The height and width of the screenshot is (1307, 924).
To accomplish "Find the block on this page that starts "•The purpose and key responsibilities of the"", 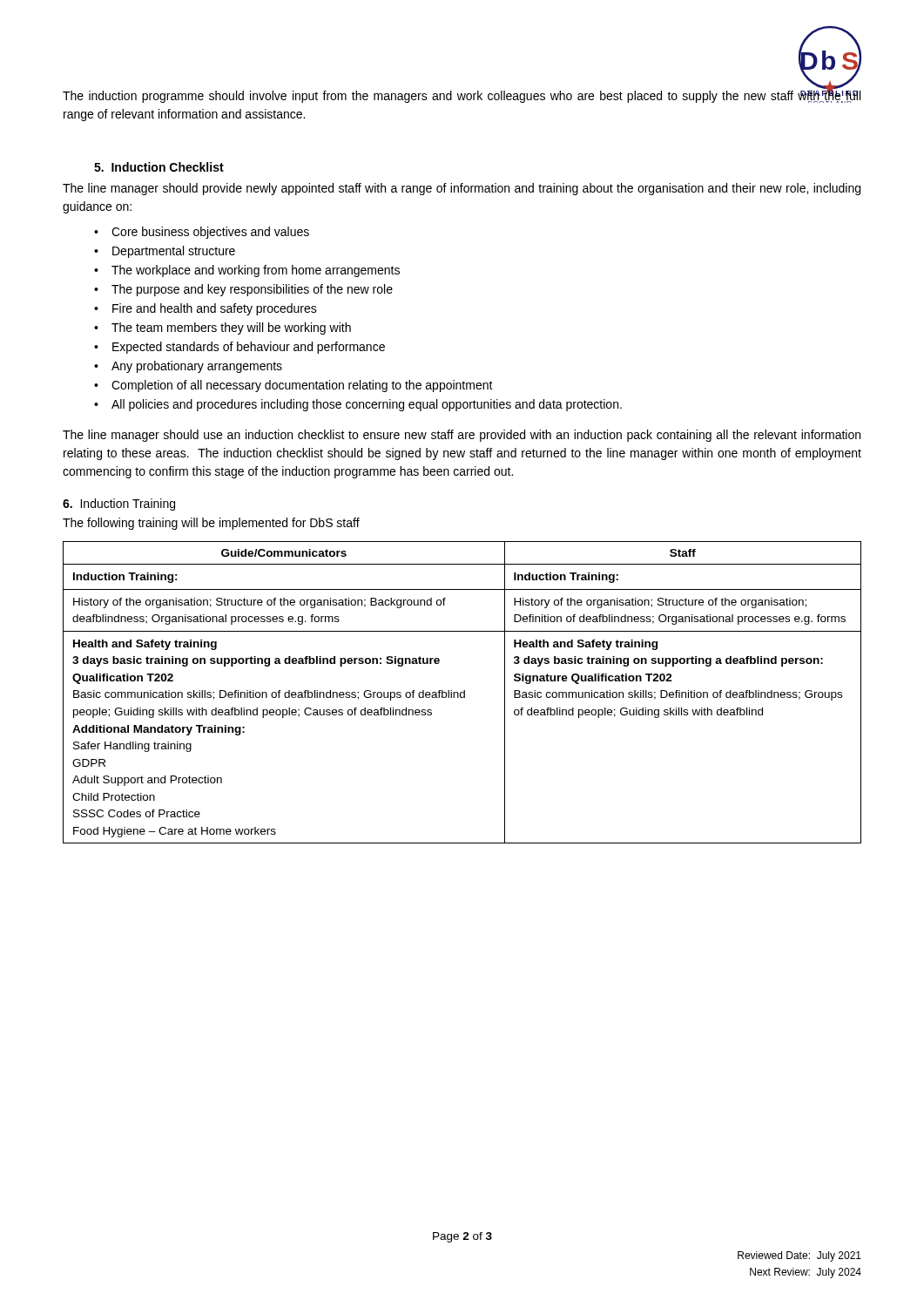I will (x=243, y=290).
